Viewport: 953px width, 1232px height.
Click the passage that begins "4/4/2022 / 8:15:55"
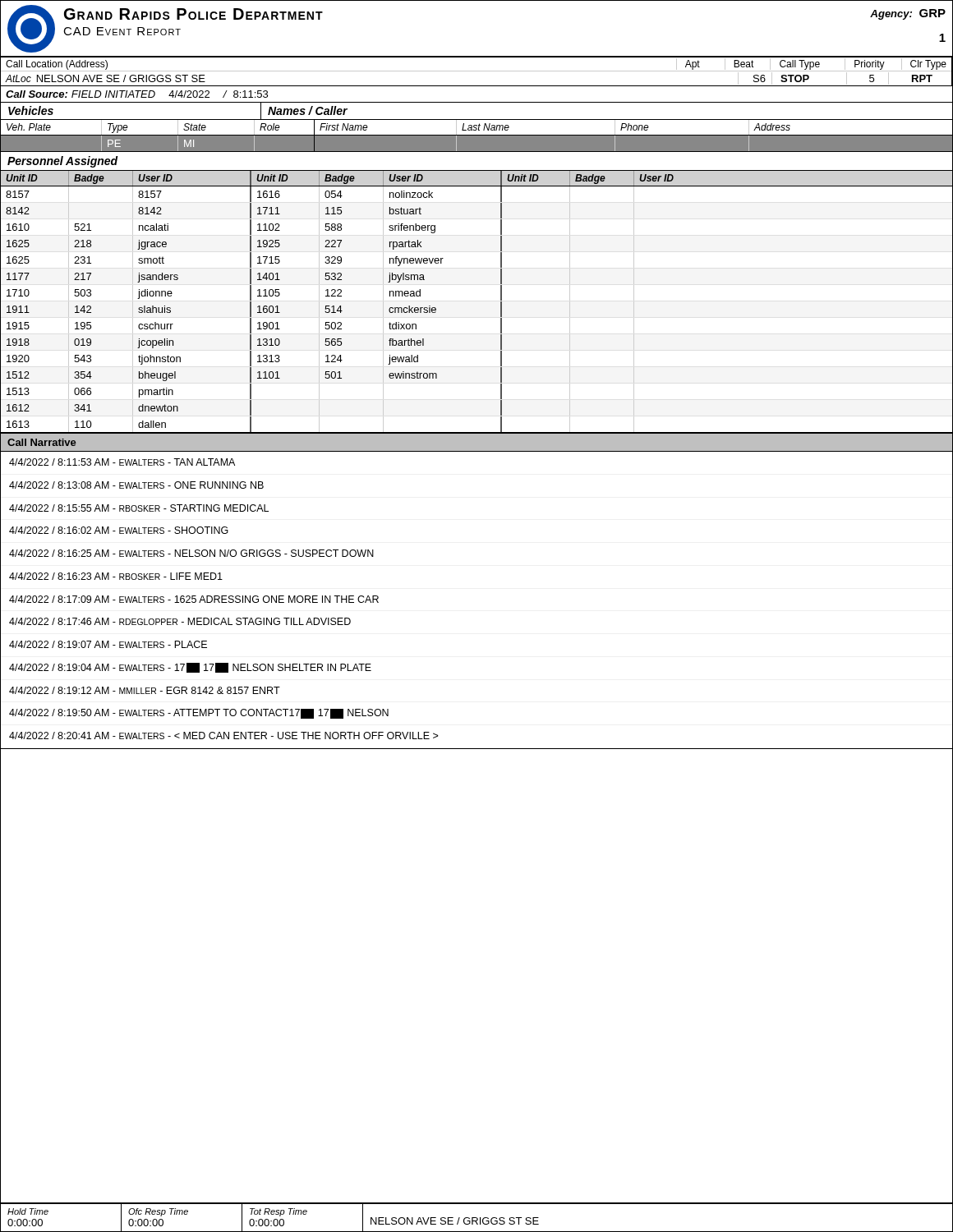(139, 508)
